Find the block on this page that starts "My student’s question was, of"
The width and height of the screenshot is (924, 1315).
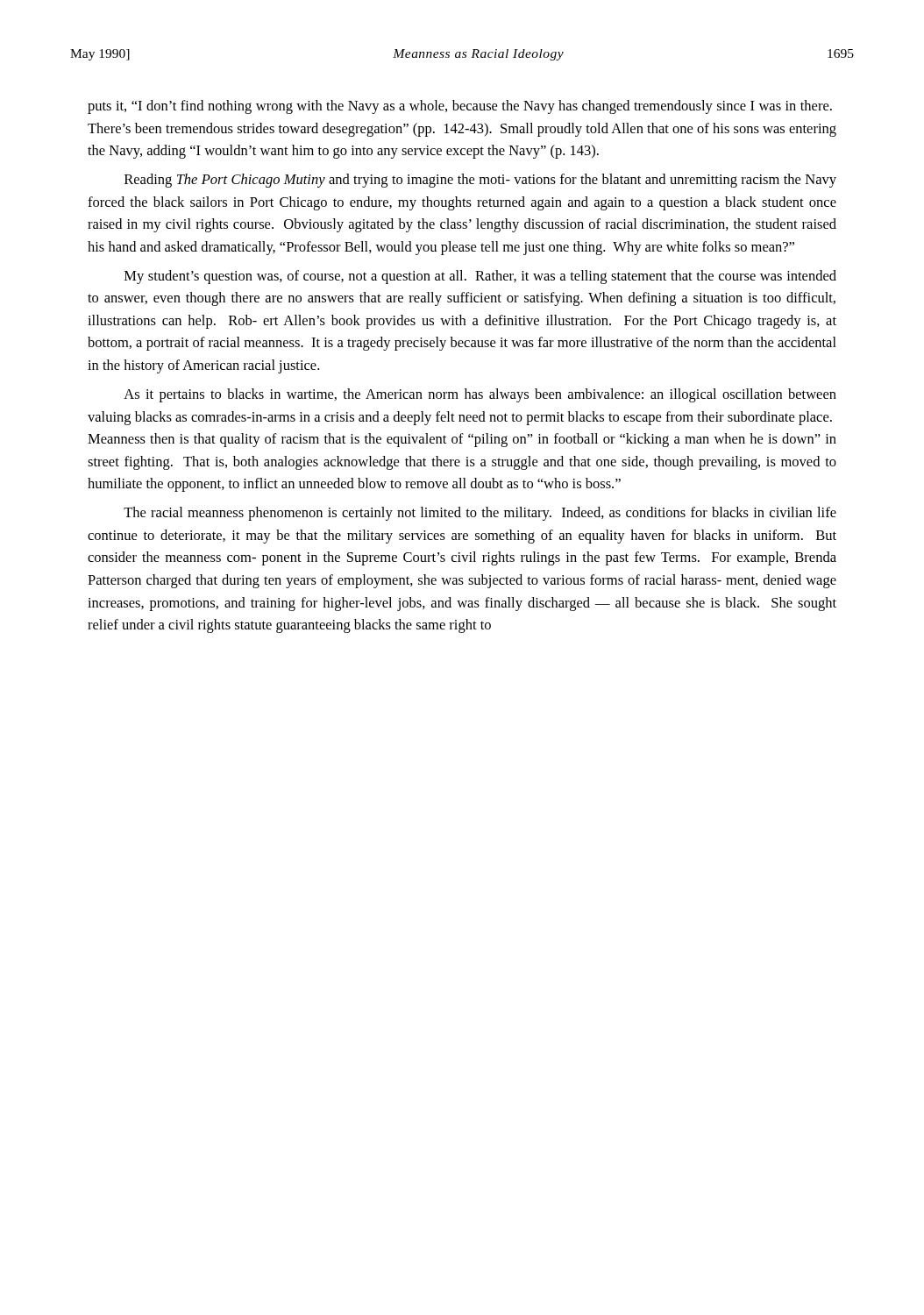tap(462, 321)
